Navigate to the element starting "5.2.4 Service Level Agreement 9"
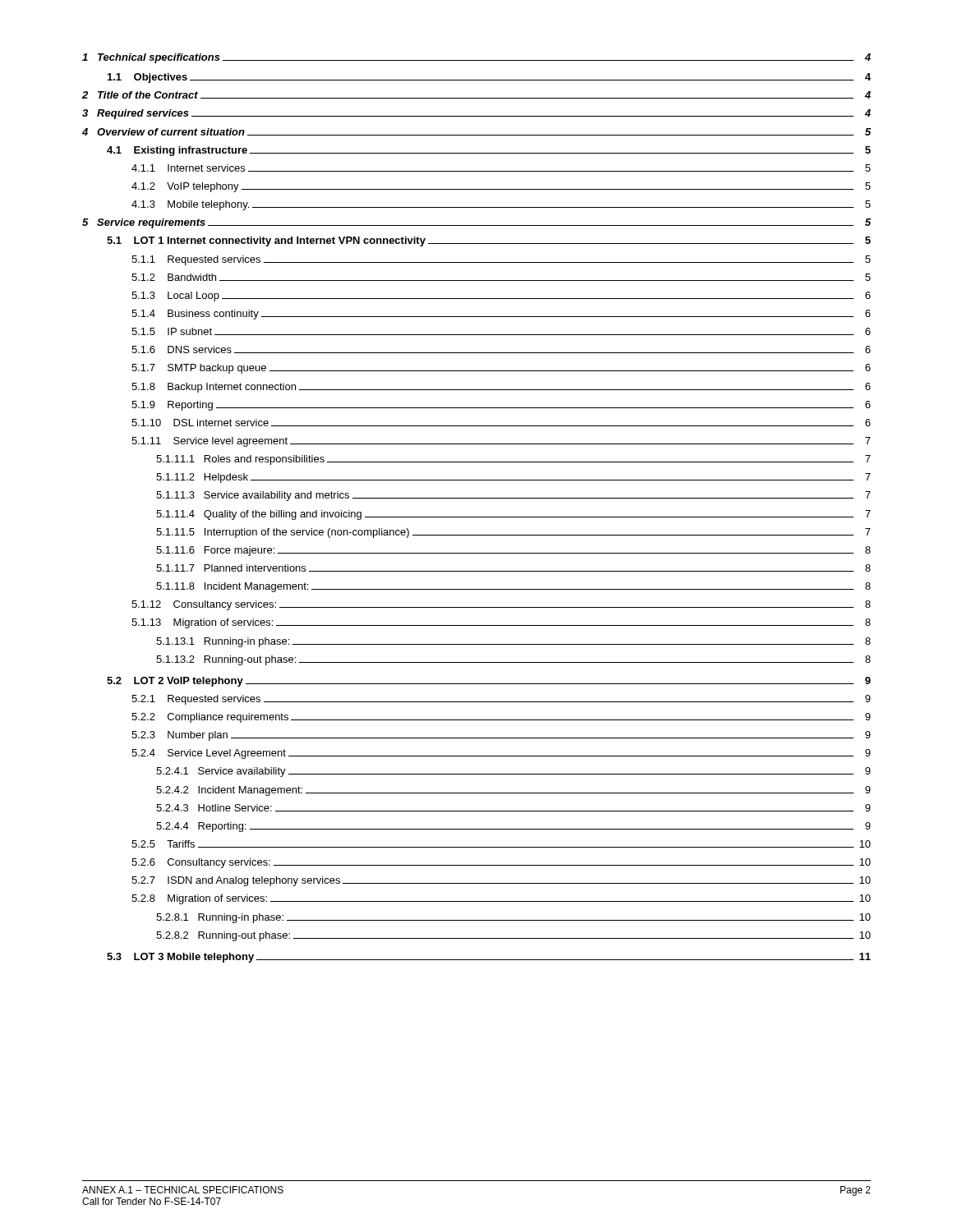This screenshot has height=1232, width=953. 501,753
